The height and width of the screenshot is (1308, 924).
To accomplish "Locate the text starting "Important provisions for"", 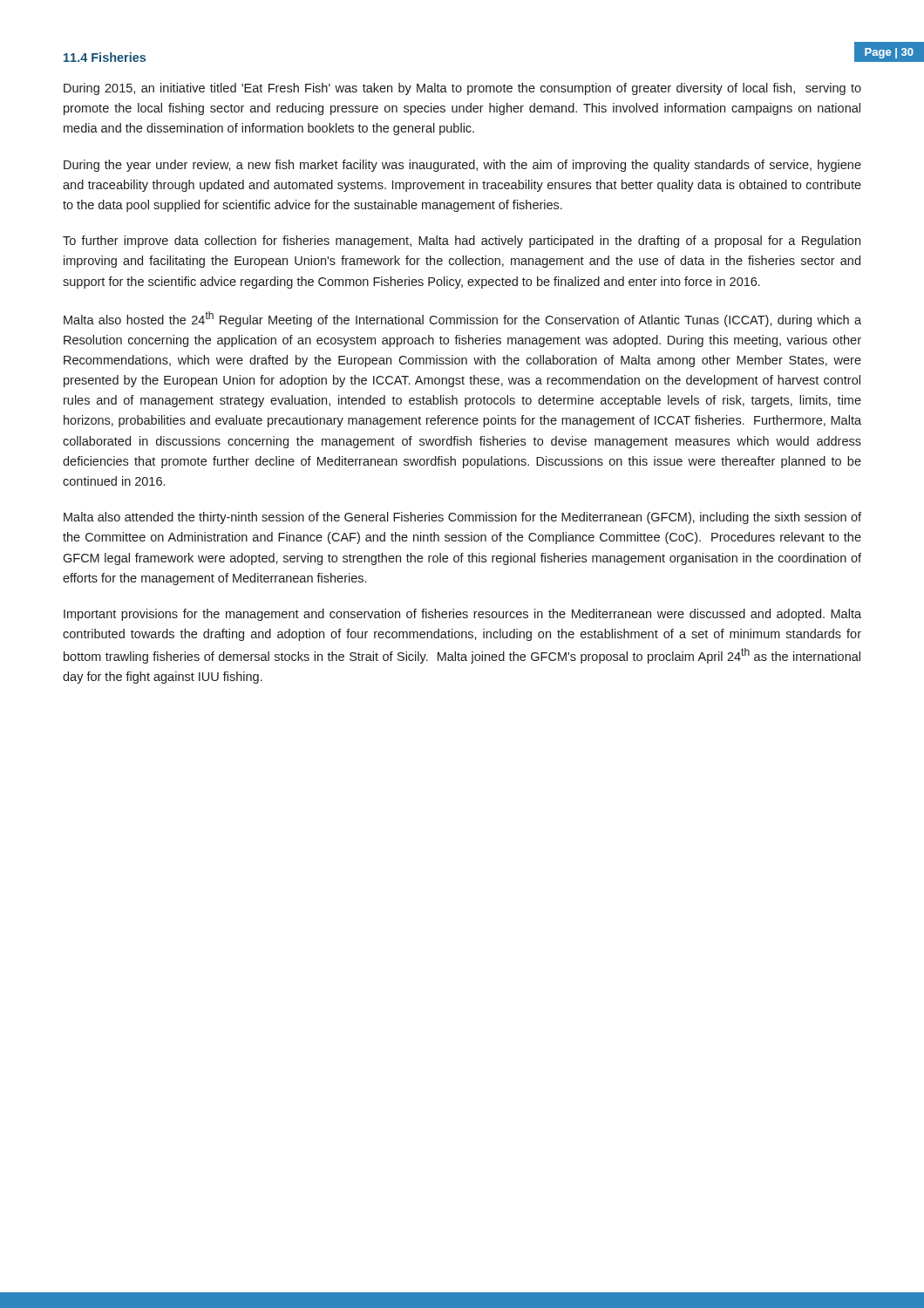I will tap(462, 645).
